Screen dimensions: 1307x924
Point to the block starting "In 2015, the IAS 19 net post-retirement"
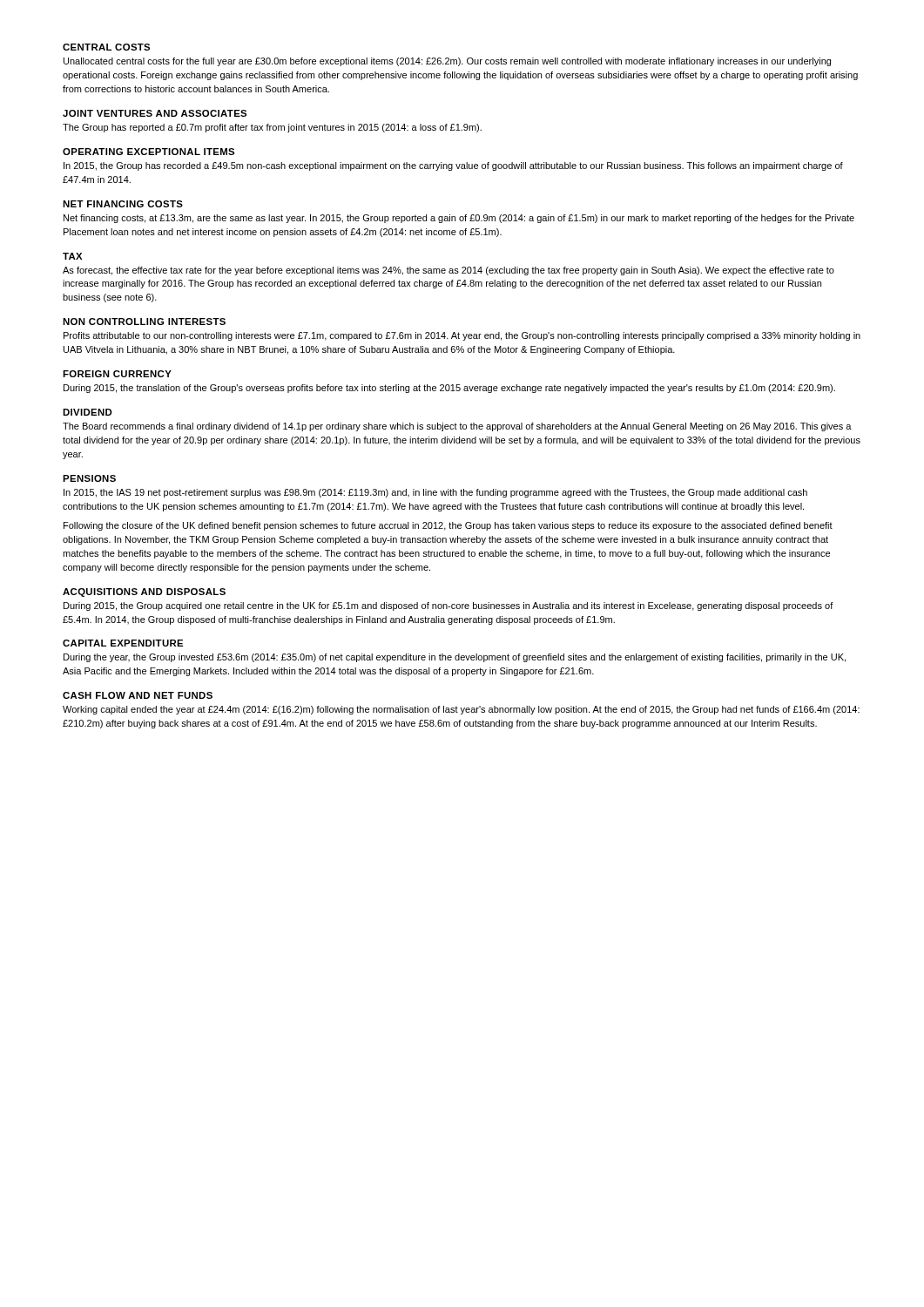click(x=435, y=499)
